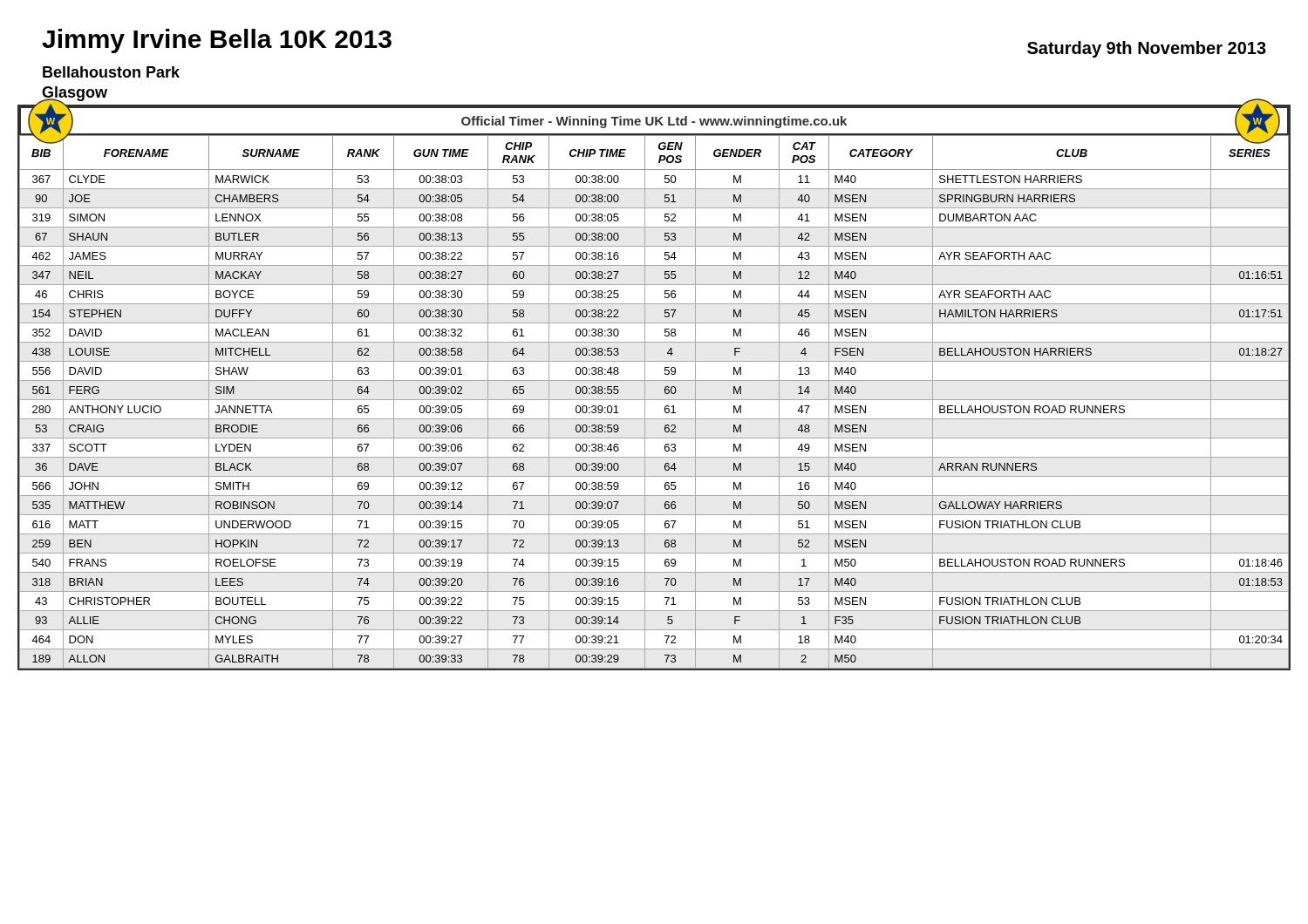1308x924 pixels.
Task: Find the table that mentions "SHETTLESTON HARRIERS"
Action: tap(654, 402)
